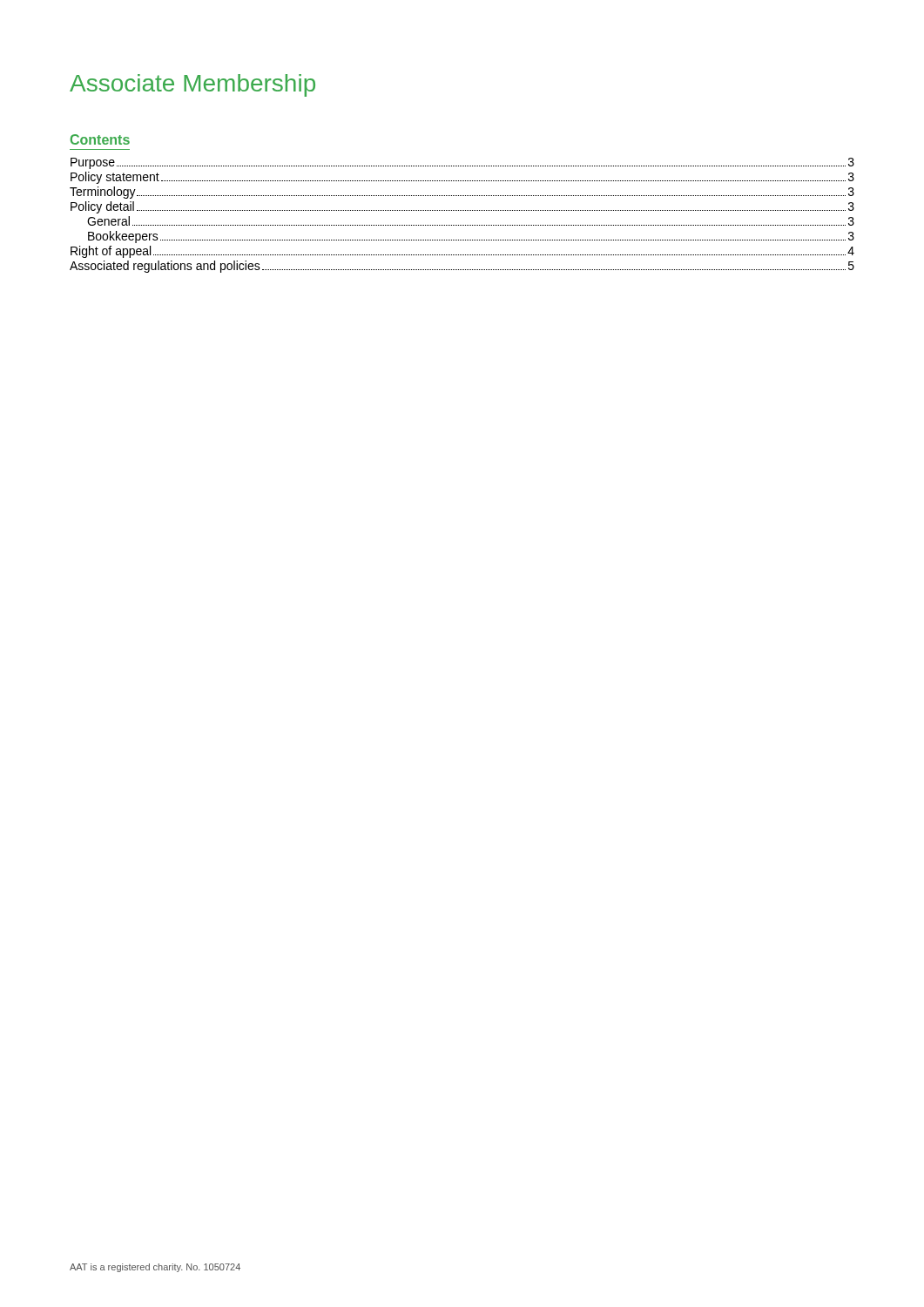Locate the list item that says "Bookkeepers 3"
The image size is (924, 1307).
click(462, 236)
